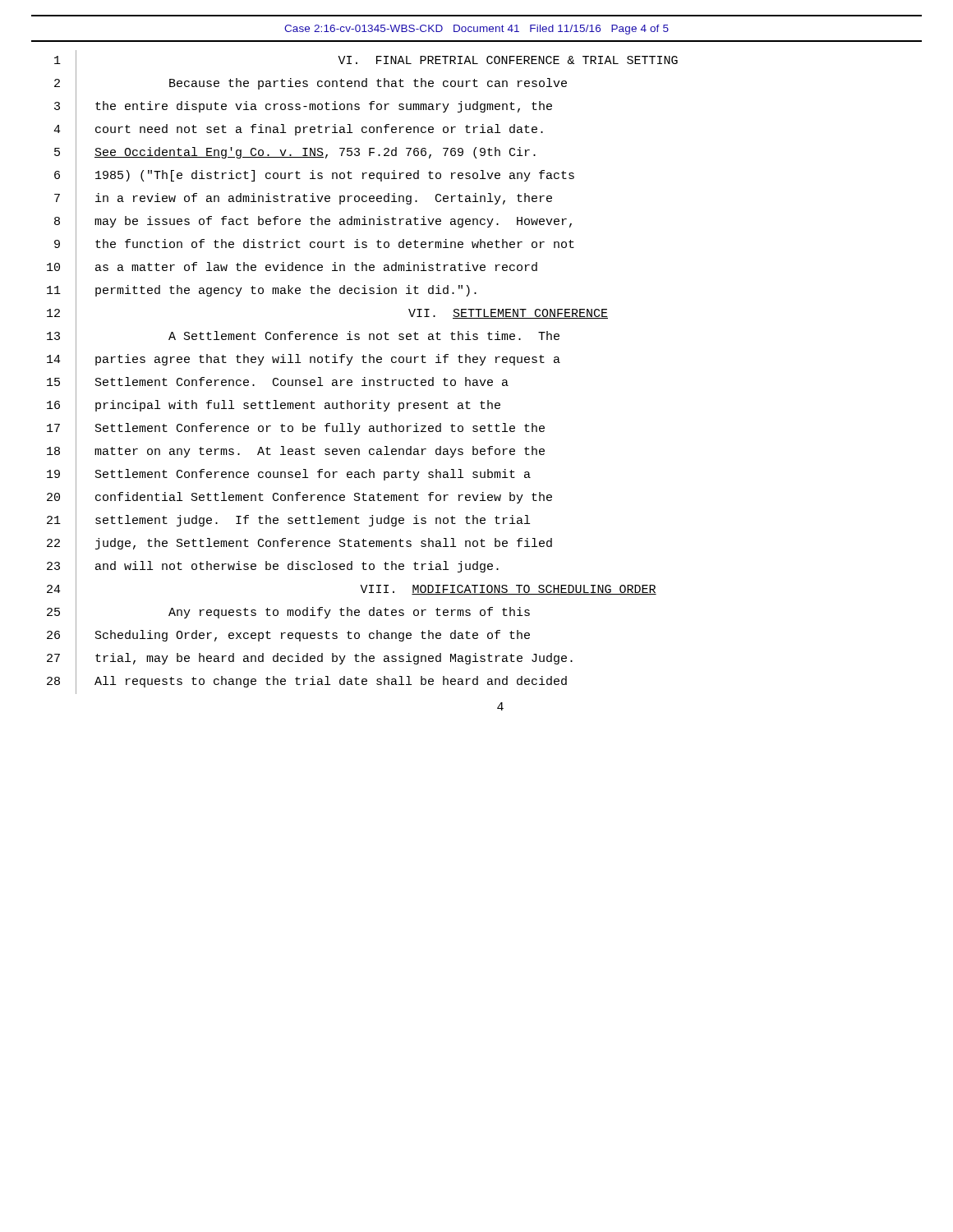
Task: Find the element starting "1 VI. FINAL PRETRIAL CONFERENCE"
Action: 476,62
